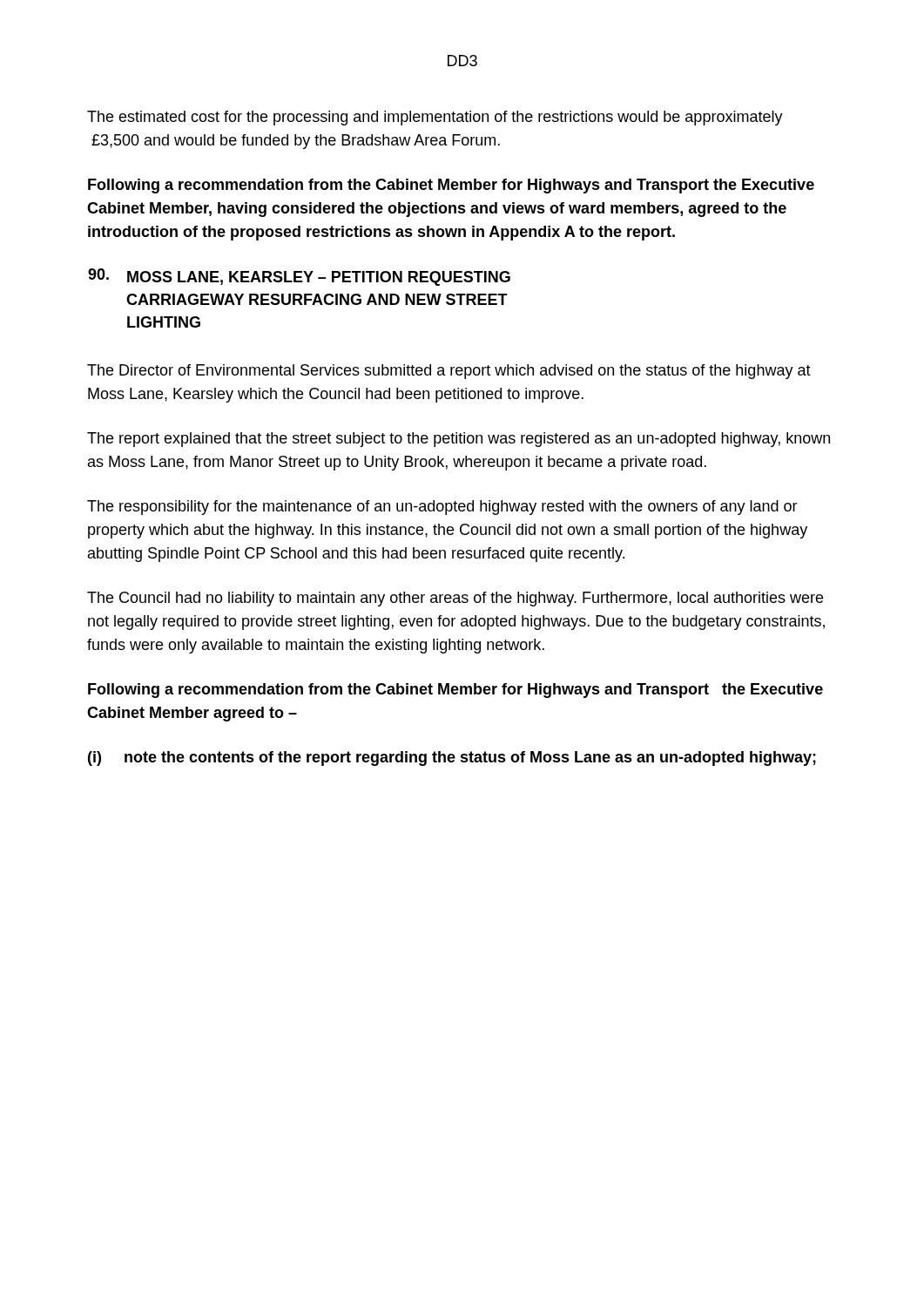The width and height of the screenshot is (924, 1307).
Task: Click on the passage starting "The estimated cost for the processing"
Action: coord(435,129)
